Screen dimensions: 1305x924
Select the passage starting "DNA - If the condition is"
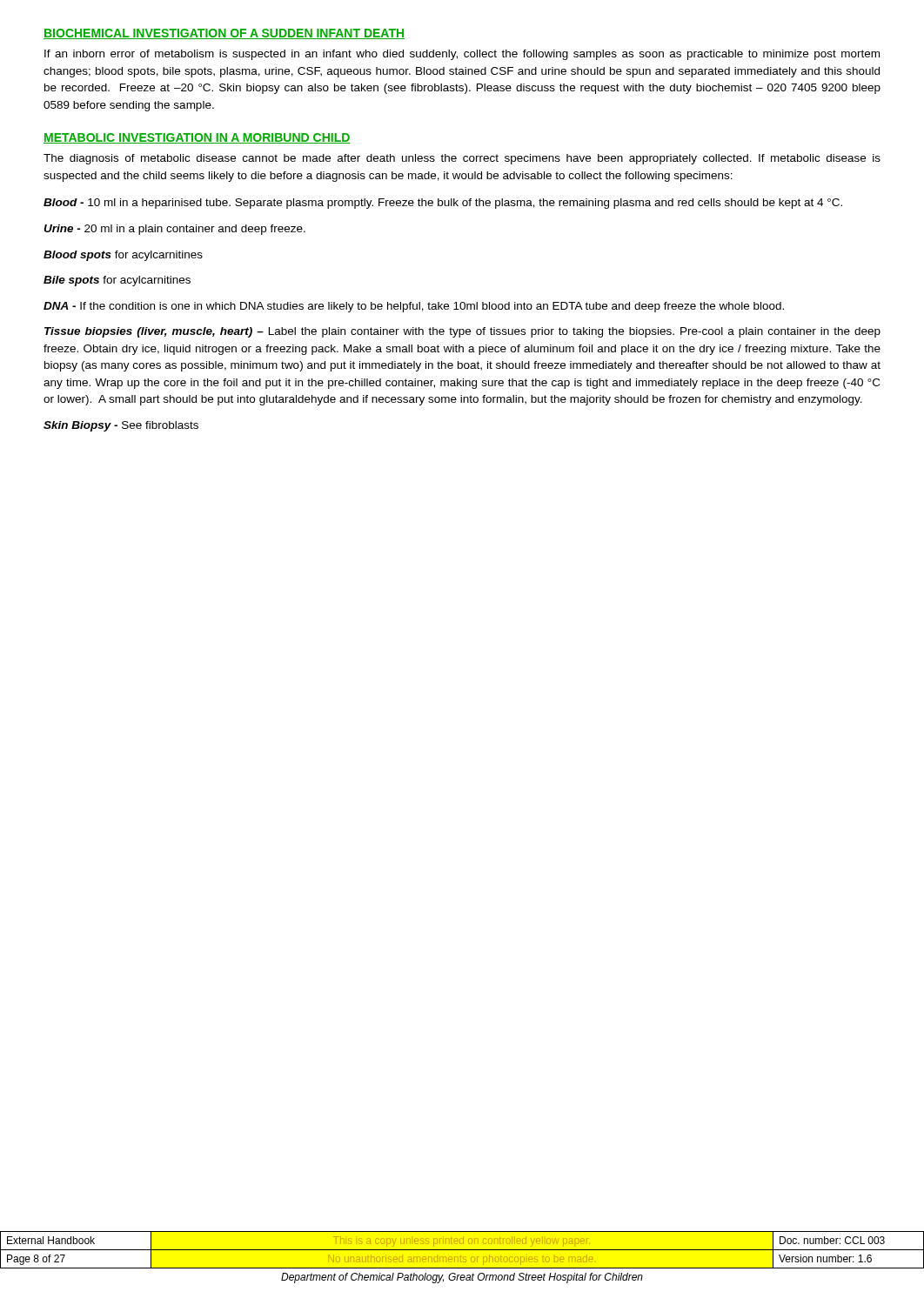[x=414, y=306]
